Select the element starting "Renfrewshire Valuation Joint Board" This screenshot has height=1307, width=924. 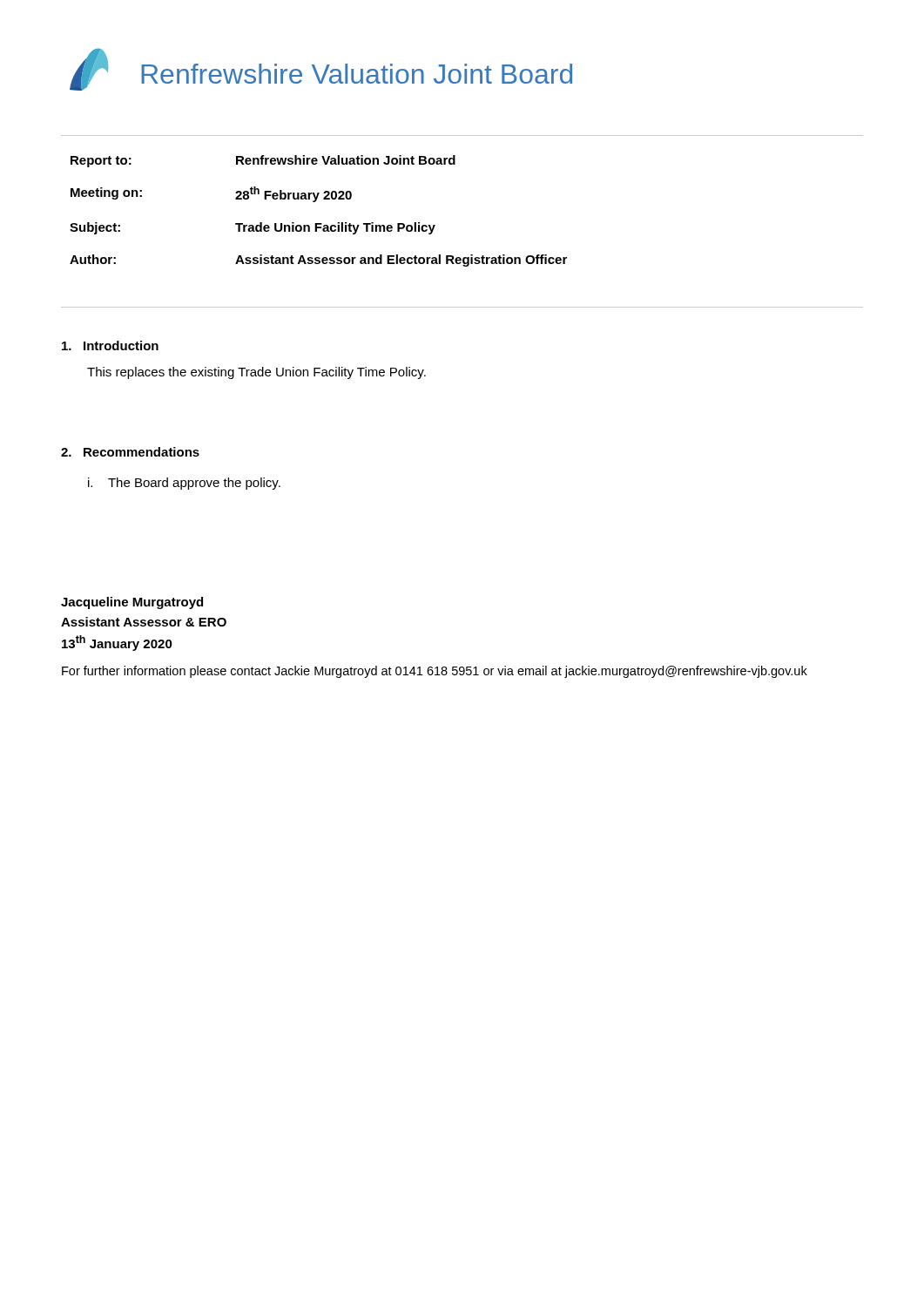coord(357,74)
